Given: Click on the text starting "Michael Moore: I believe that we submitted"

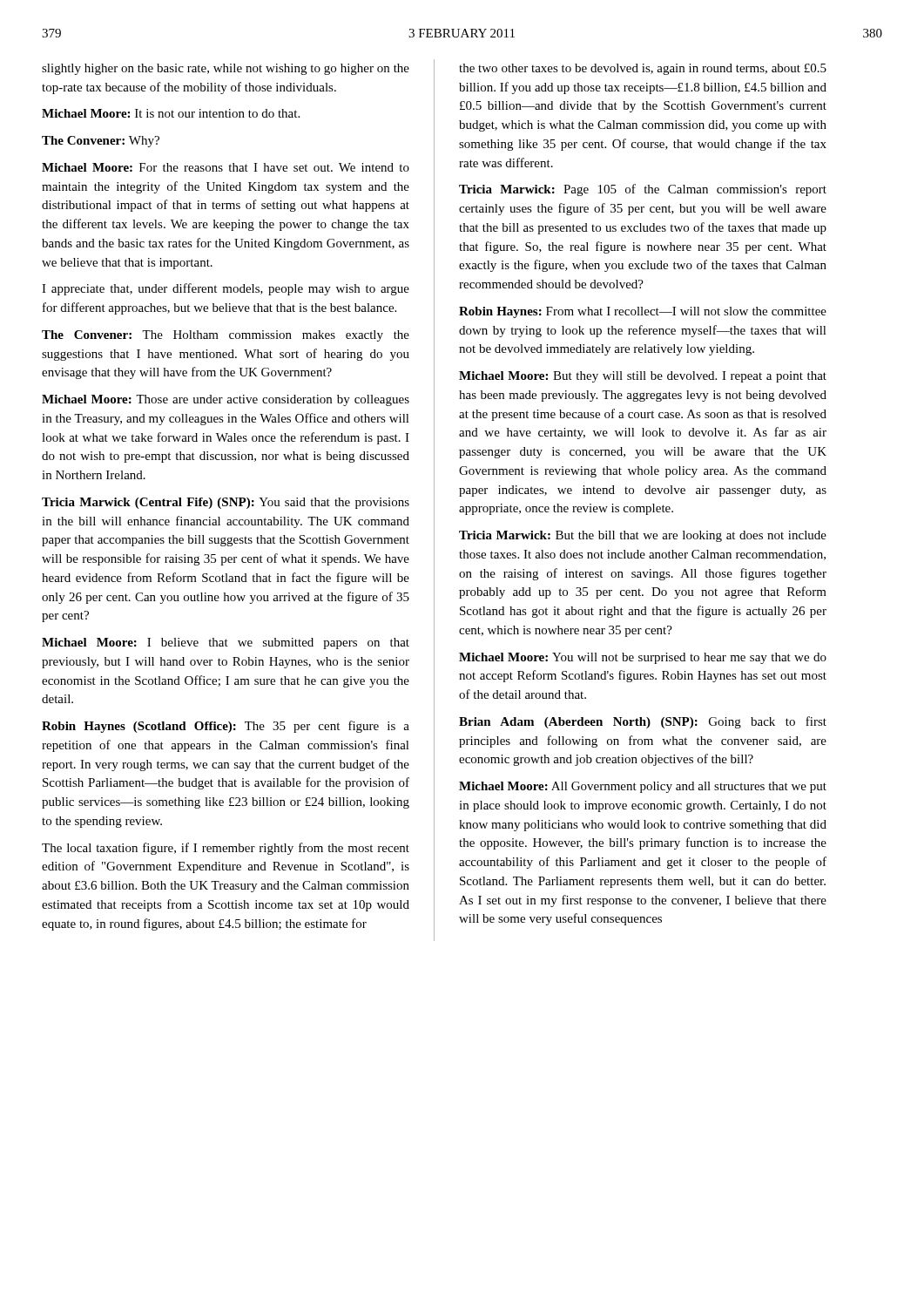Looking at the screenshot, I should click(226, 671).
